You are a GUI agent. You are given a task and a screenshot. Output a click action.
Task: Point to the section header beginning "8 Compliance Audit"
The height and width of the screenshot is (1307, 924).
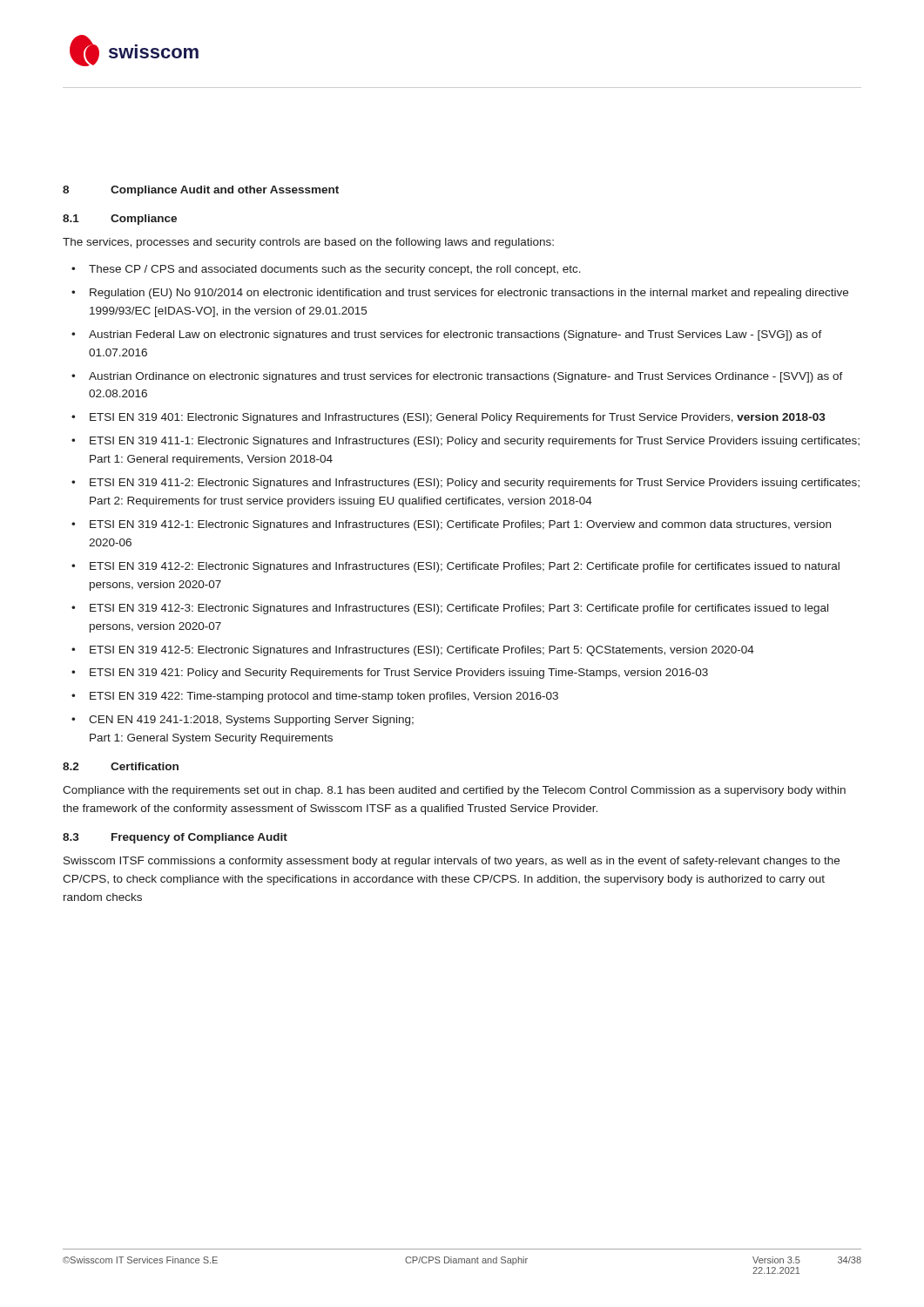tap(201, 190)
